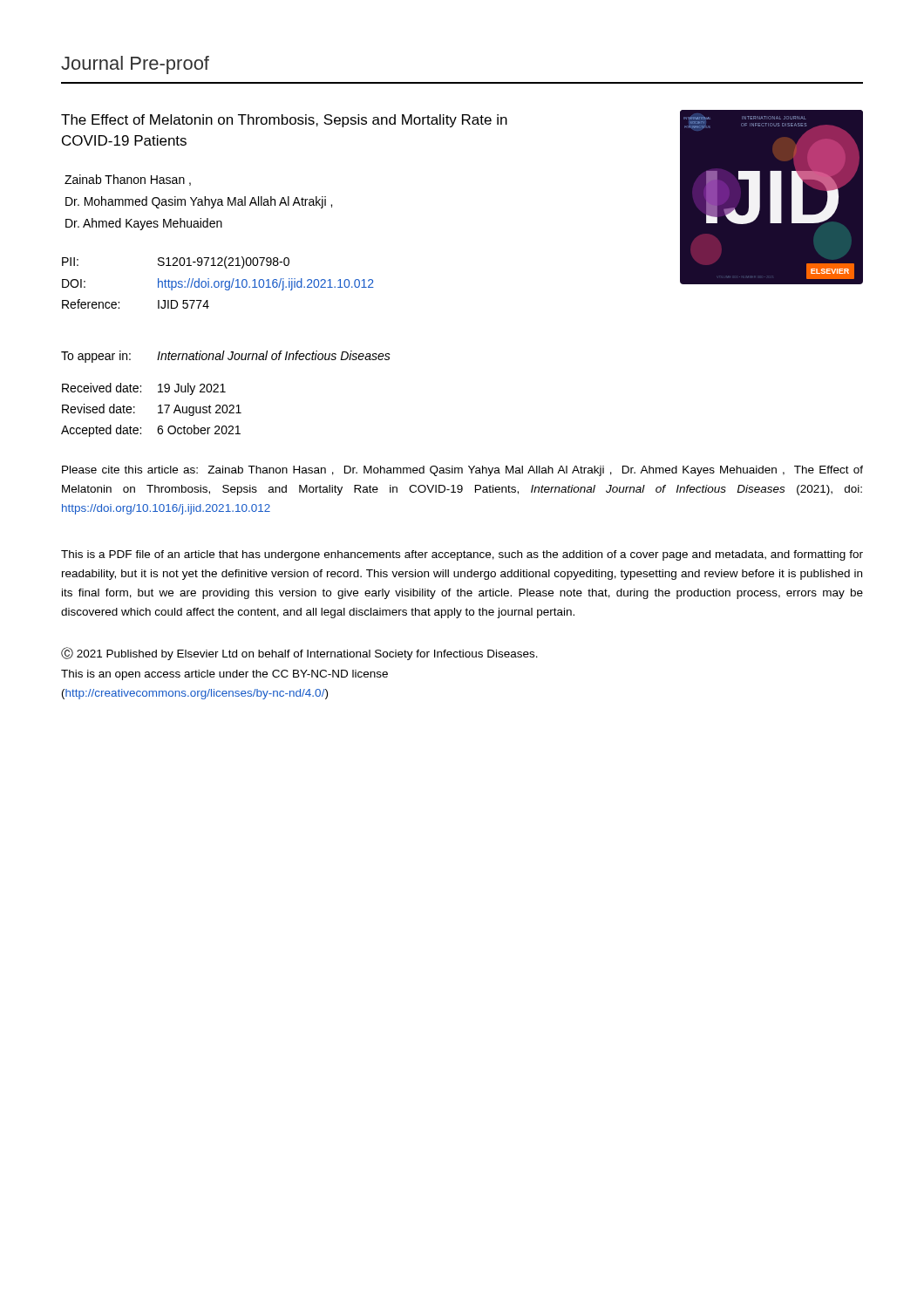Find the text starting "To appear in: International Journal of"
Image resolution: width=924 pixels, height=1308 pixels.
pos(226,356)
